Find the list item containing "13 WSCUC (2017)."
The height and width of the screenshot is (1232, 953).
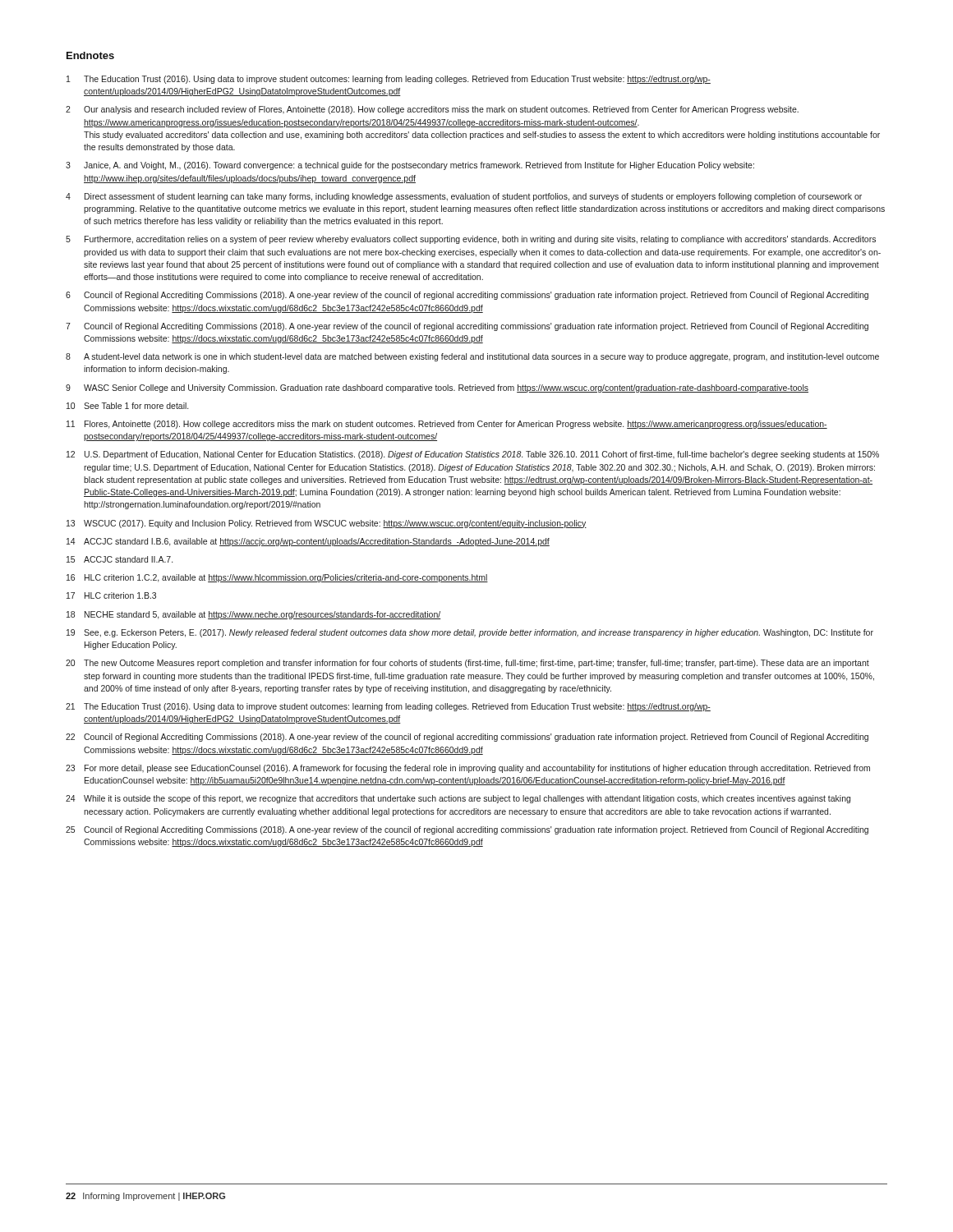click(476, 523)
